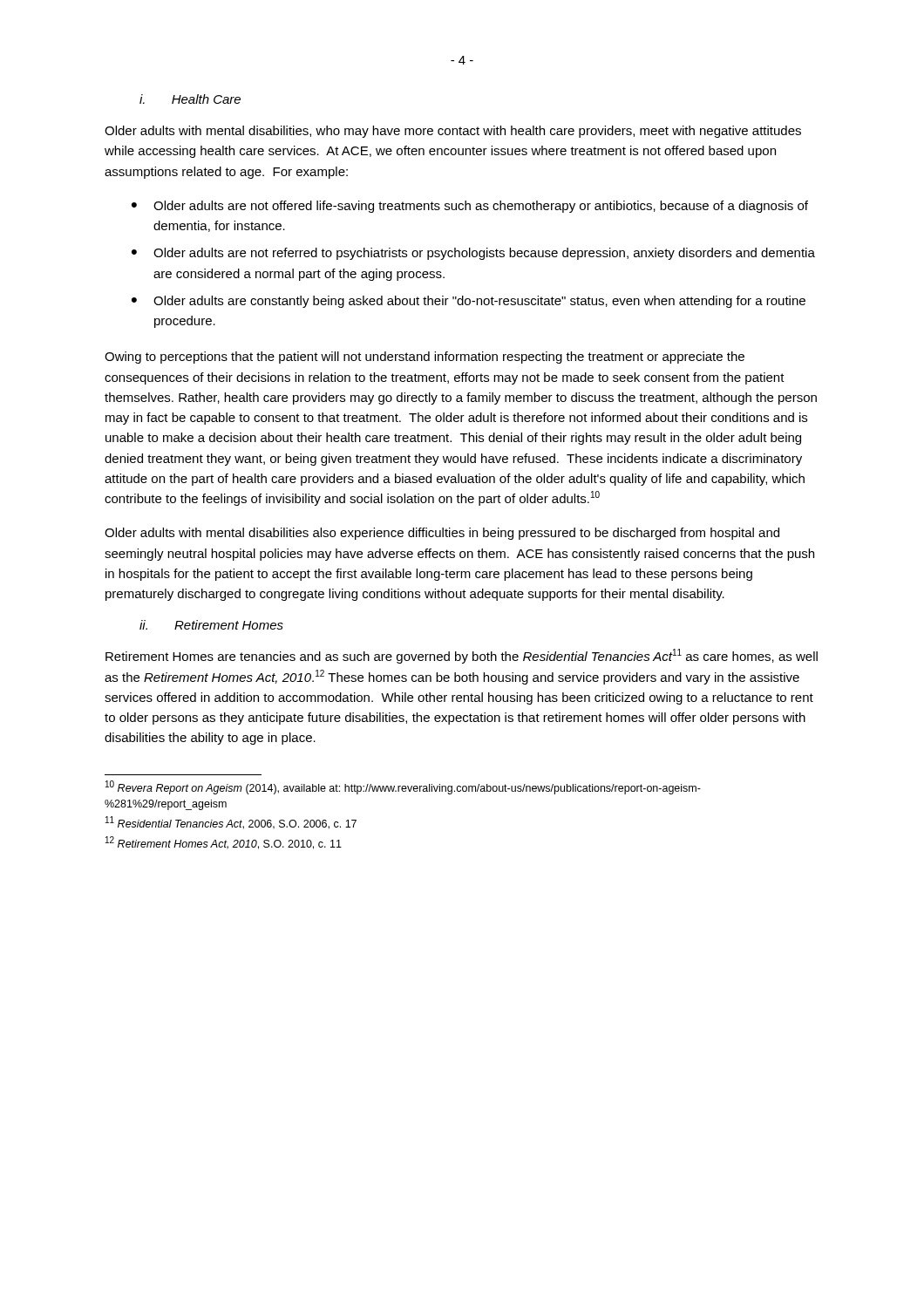
Task: Find the section header that says "ii. Retirement Homes"
Action: click(211, 625)
